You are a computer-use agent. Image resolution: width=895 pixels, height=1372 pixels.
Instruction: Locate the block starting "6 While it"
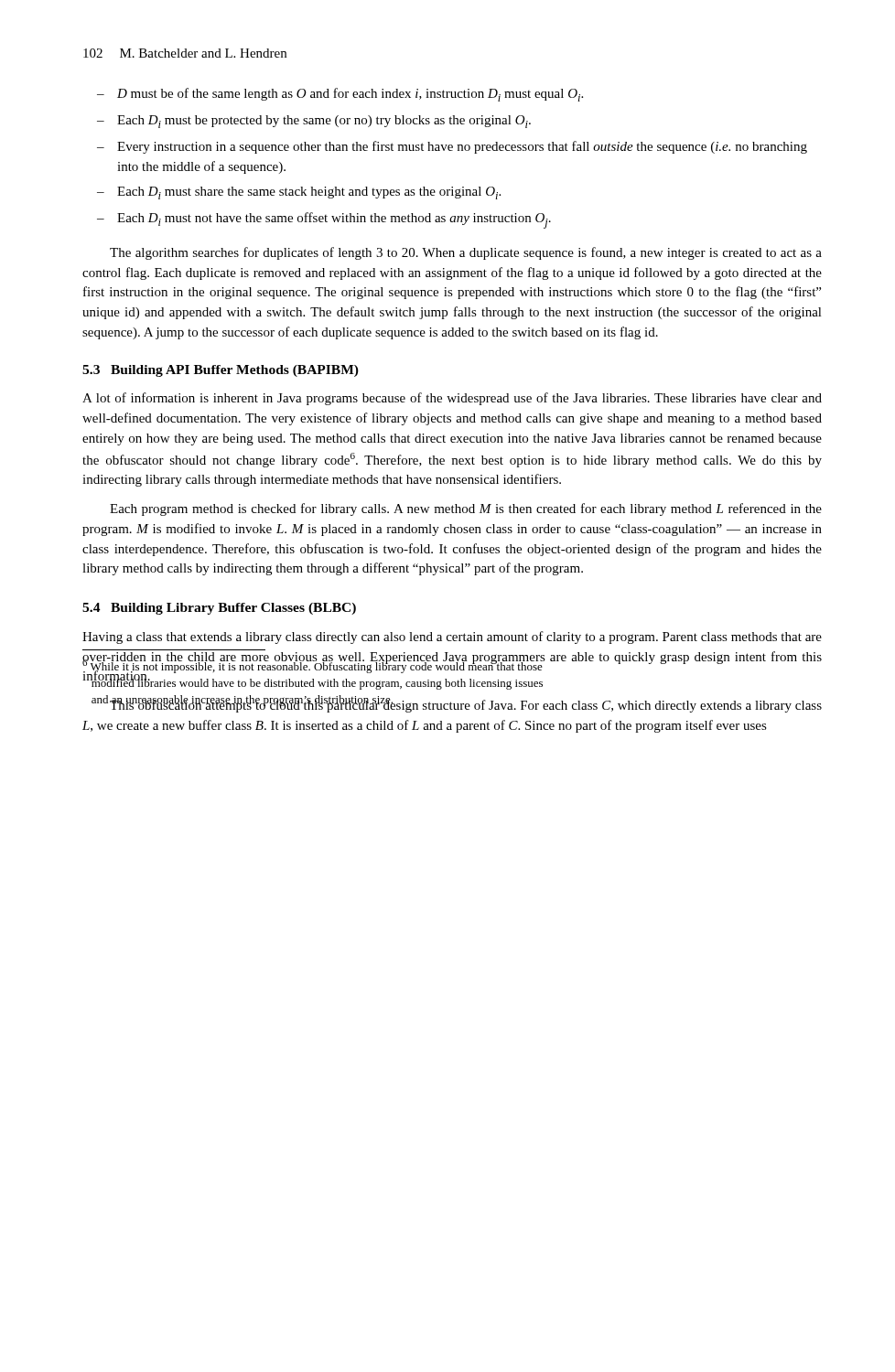pyautogui.click(x=313, y=681)
